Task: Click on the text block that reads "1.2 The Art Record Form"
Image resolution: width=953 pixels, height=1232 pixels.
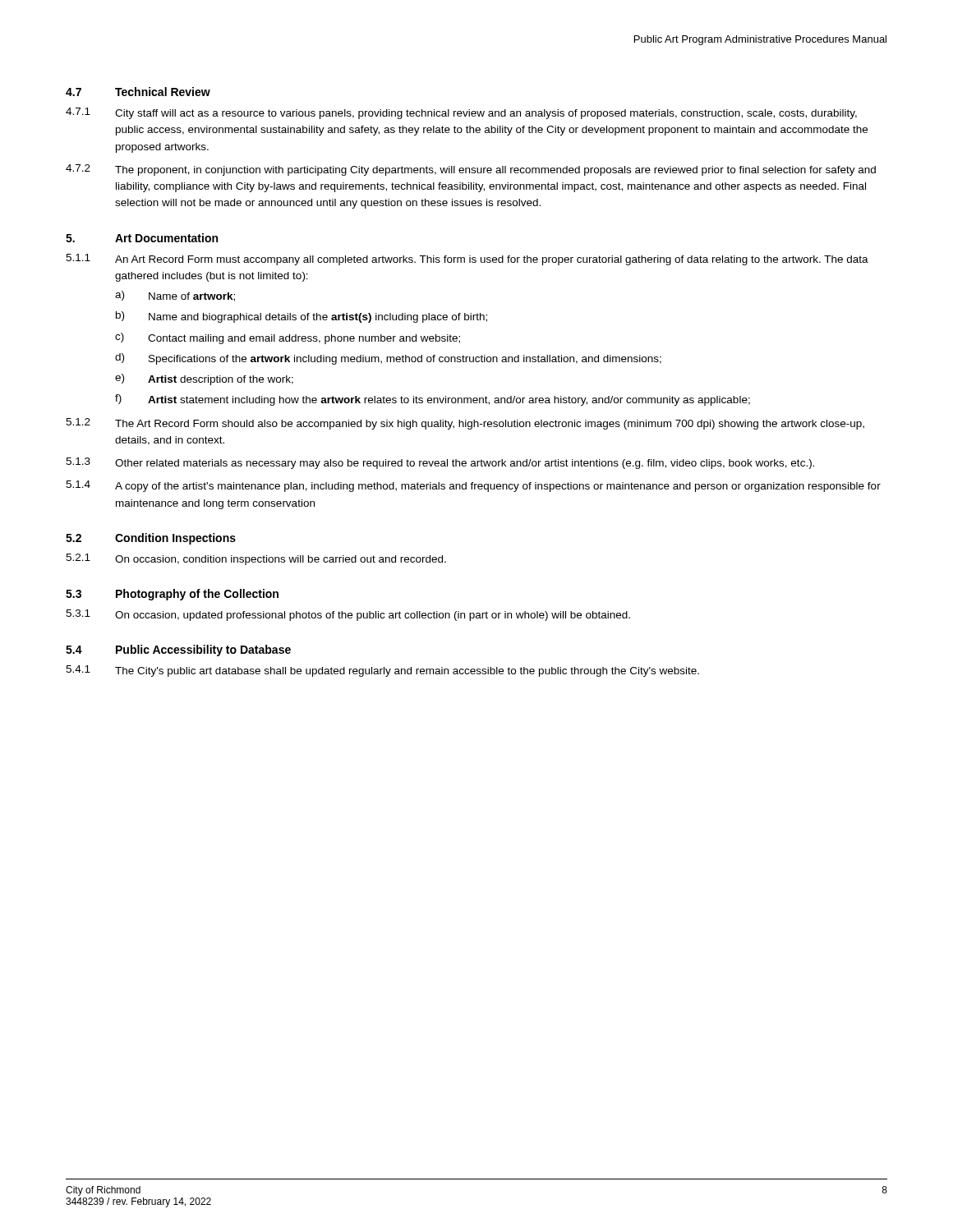Action: (476, 432)
